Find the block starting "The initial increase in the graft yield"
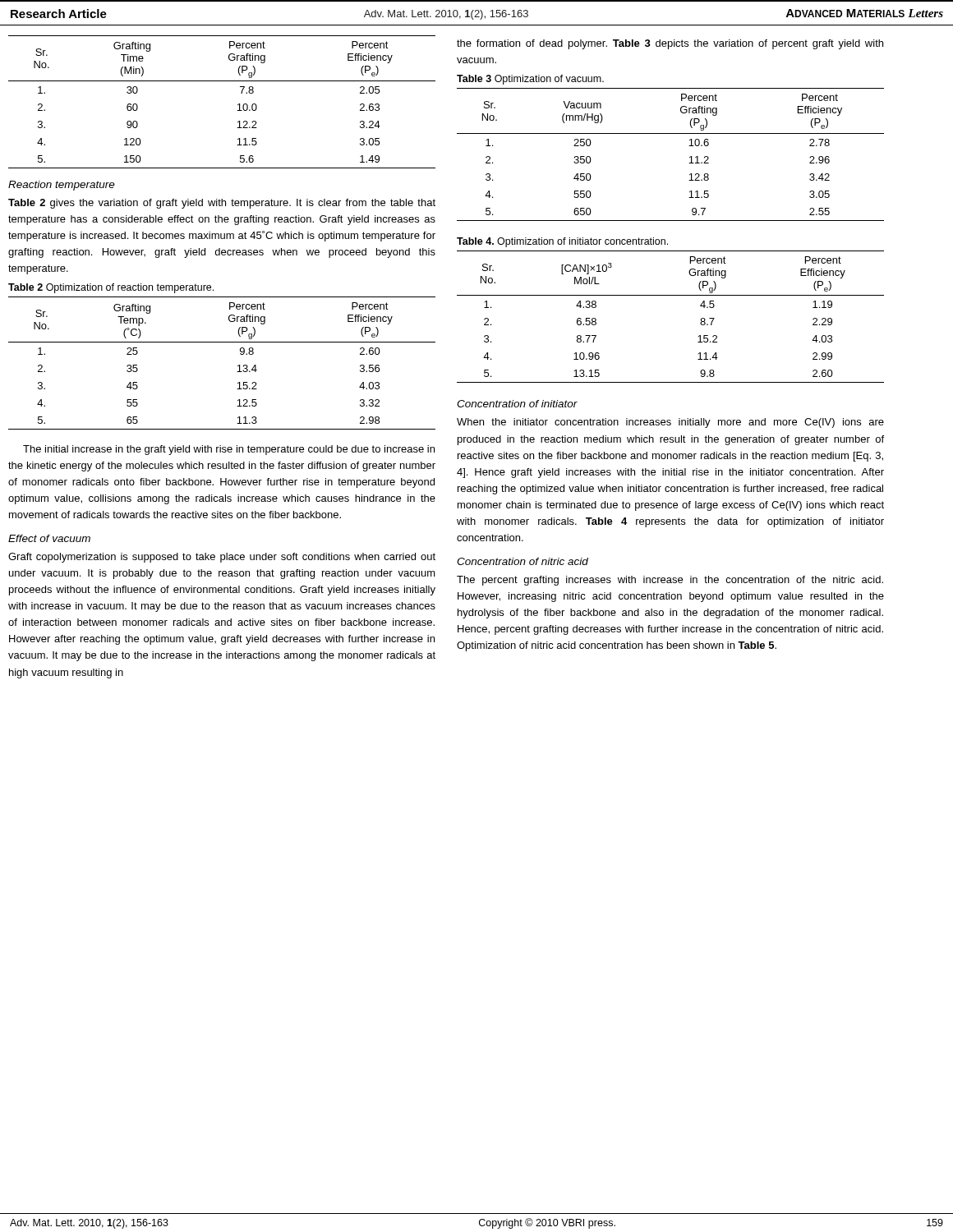This screenshot has width=953, height=1232. 222,482
